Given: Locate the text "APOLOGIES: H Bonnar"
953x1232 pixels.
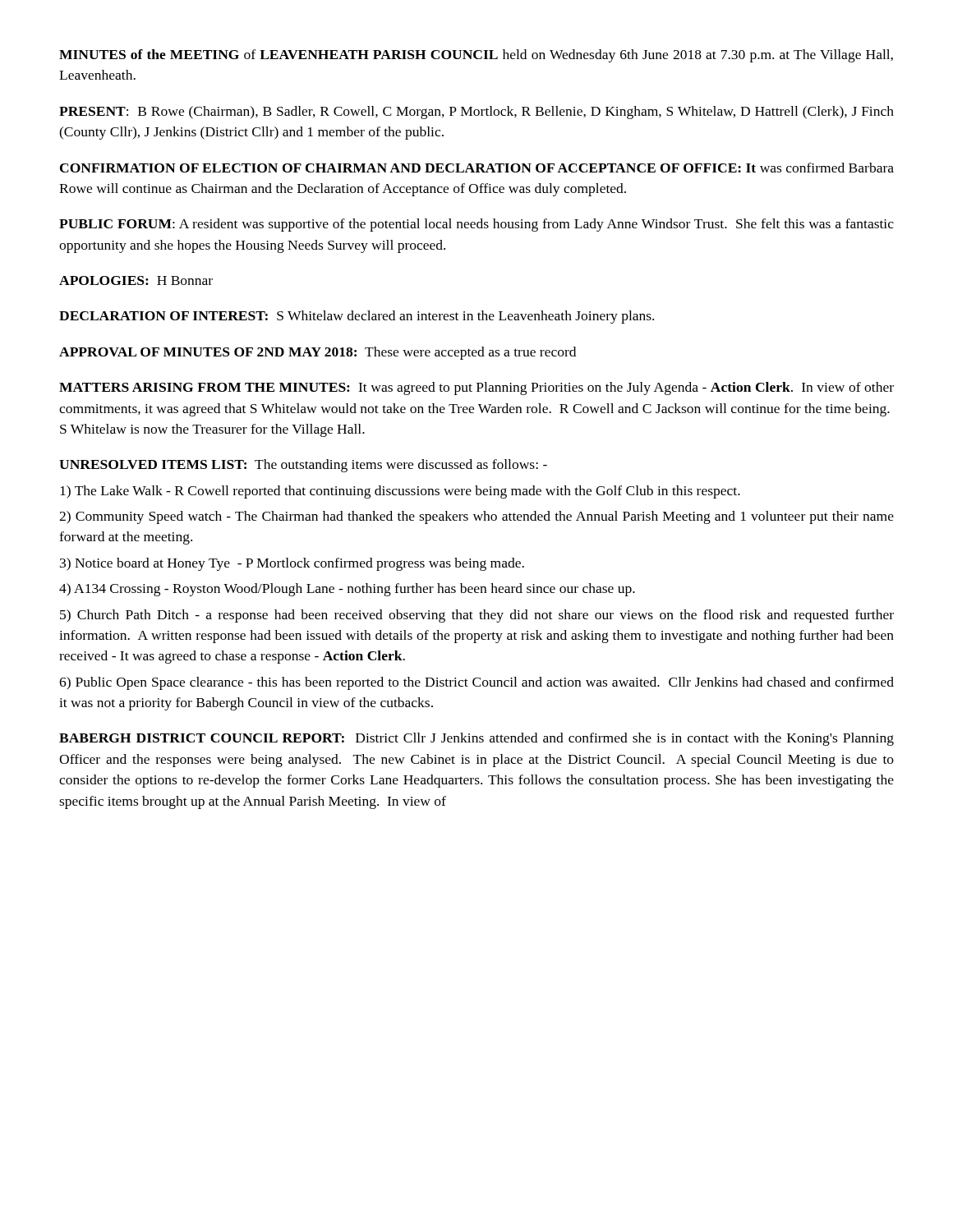Looking at the screenshot, I should pos(136,280).
